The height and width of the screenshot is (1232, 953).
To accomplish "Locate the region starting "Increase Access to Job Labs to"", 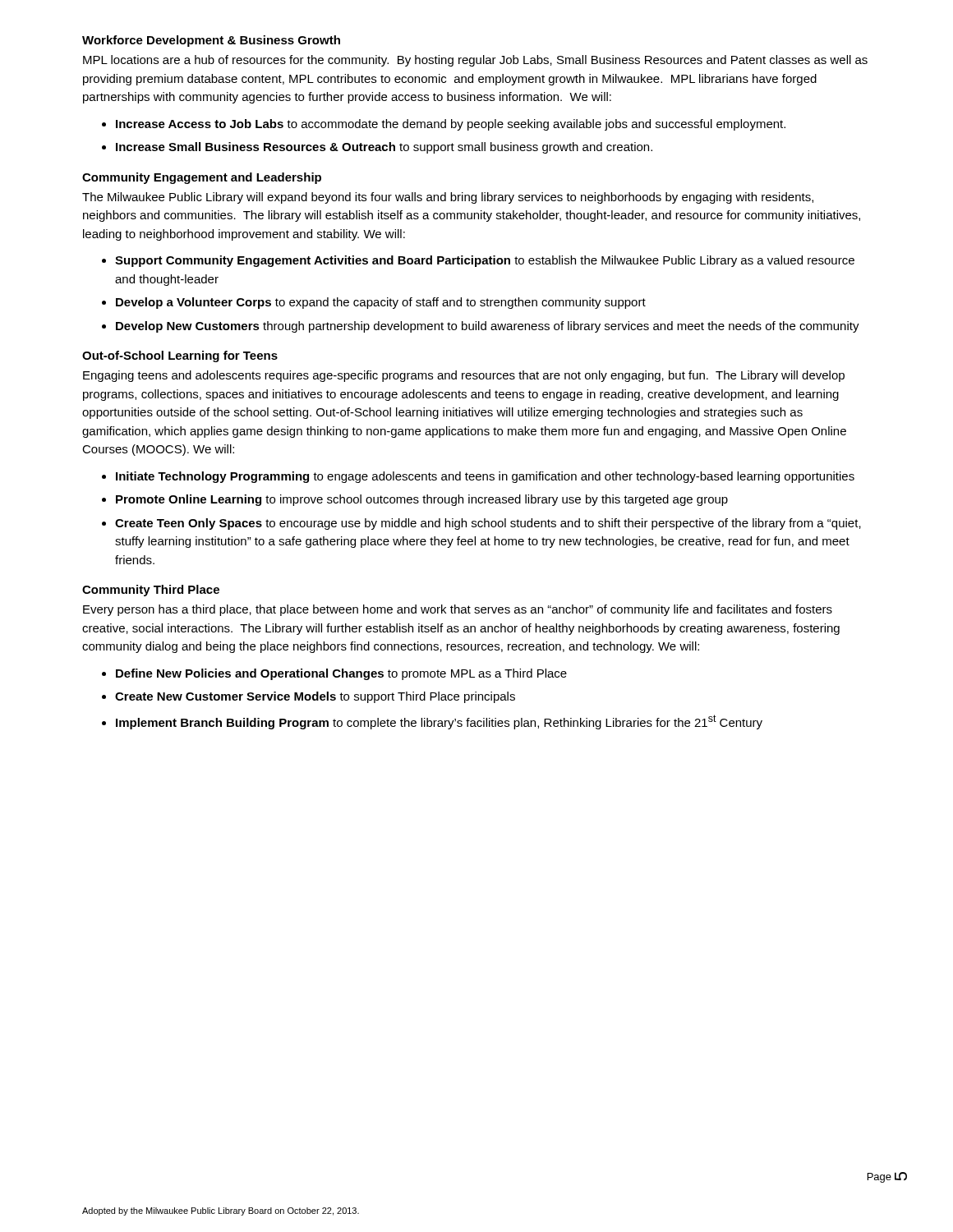I will point(451,123).
